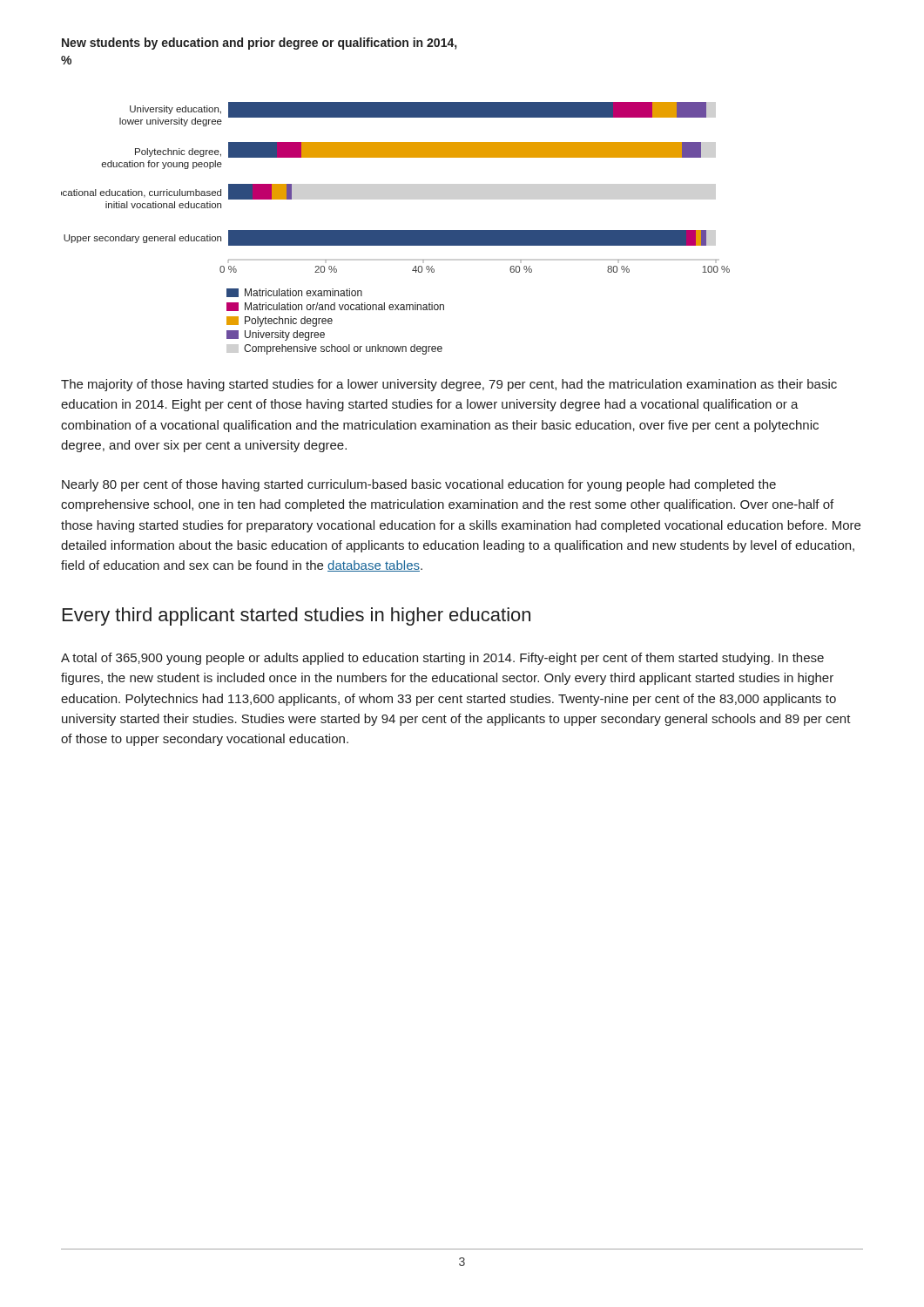Find the block starting "Every third applicant started studies in higher education"
Viewport: 924px width, 1307px height.
(x=296, y=615)
